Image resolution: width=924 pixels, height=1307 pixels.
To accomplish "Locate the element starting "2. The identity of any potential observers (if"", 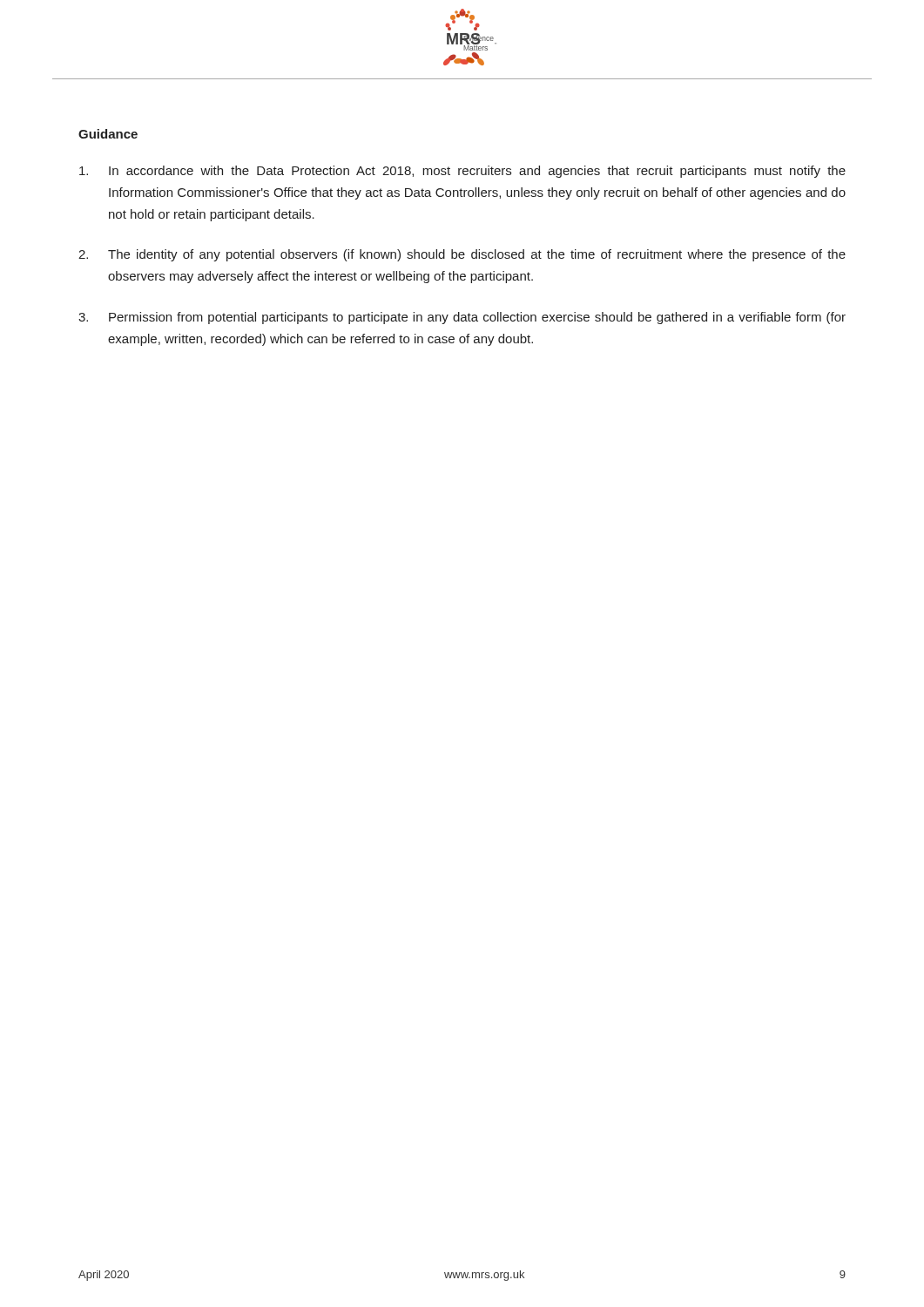I will tap(462, 266).
